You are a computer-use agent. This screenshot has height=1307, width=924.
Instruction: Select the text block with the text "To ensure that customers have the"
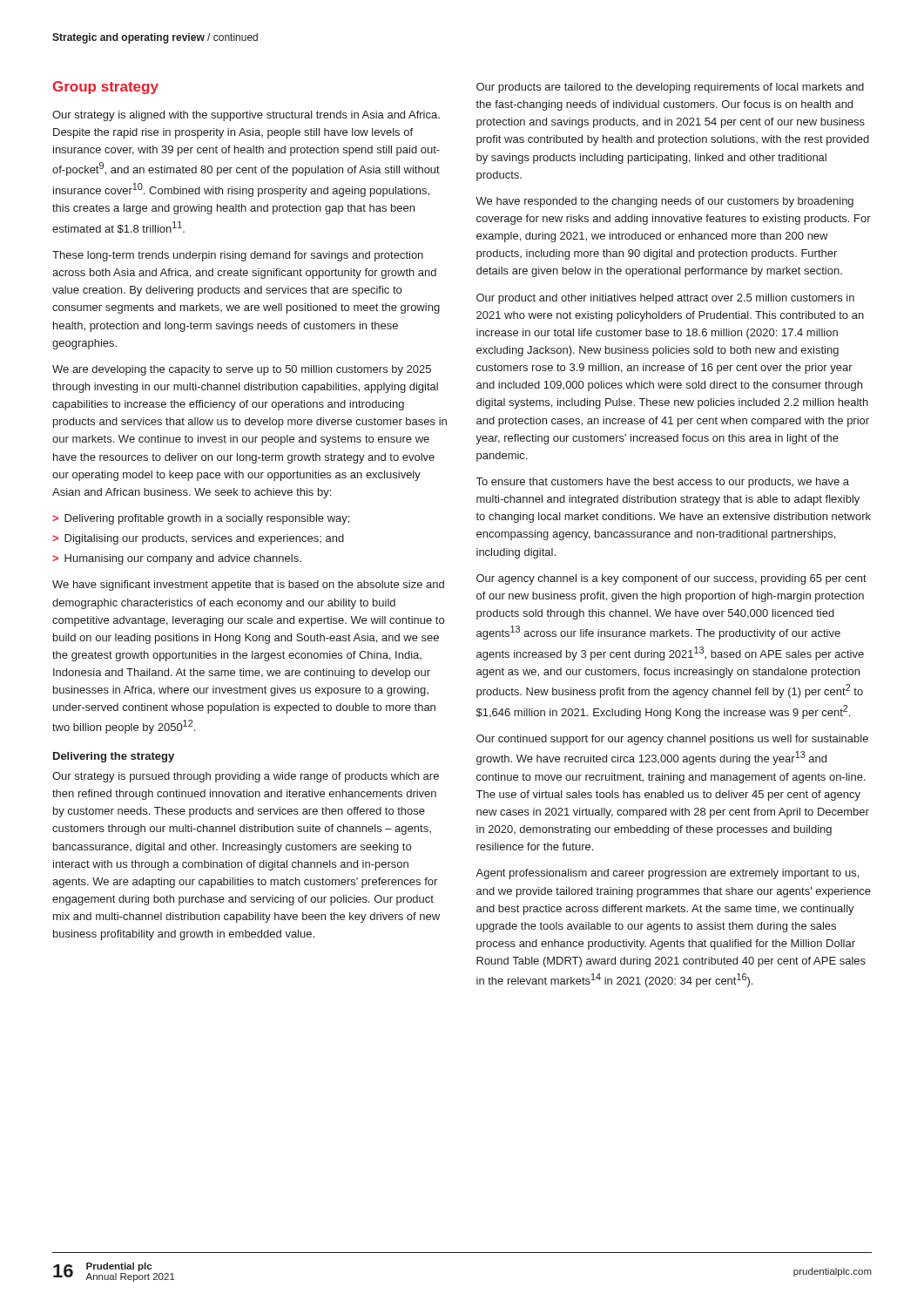tap(673, 516)
